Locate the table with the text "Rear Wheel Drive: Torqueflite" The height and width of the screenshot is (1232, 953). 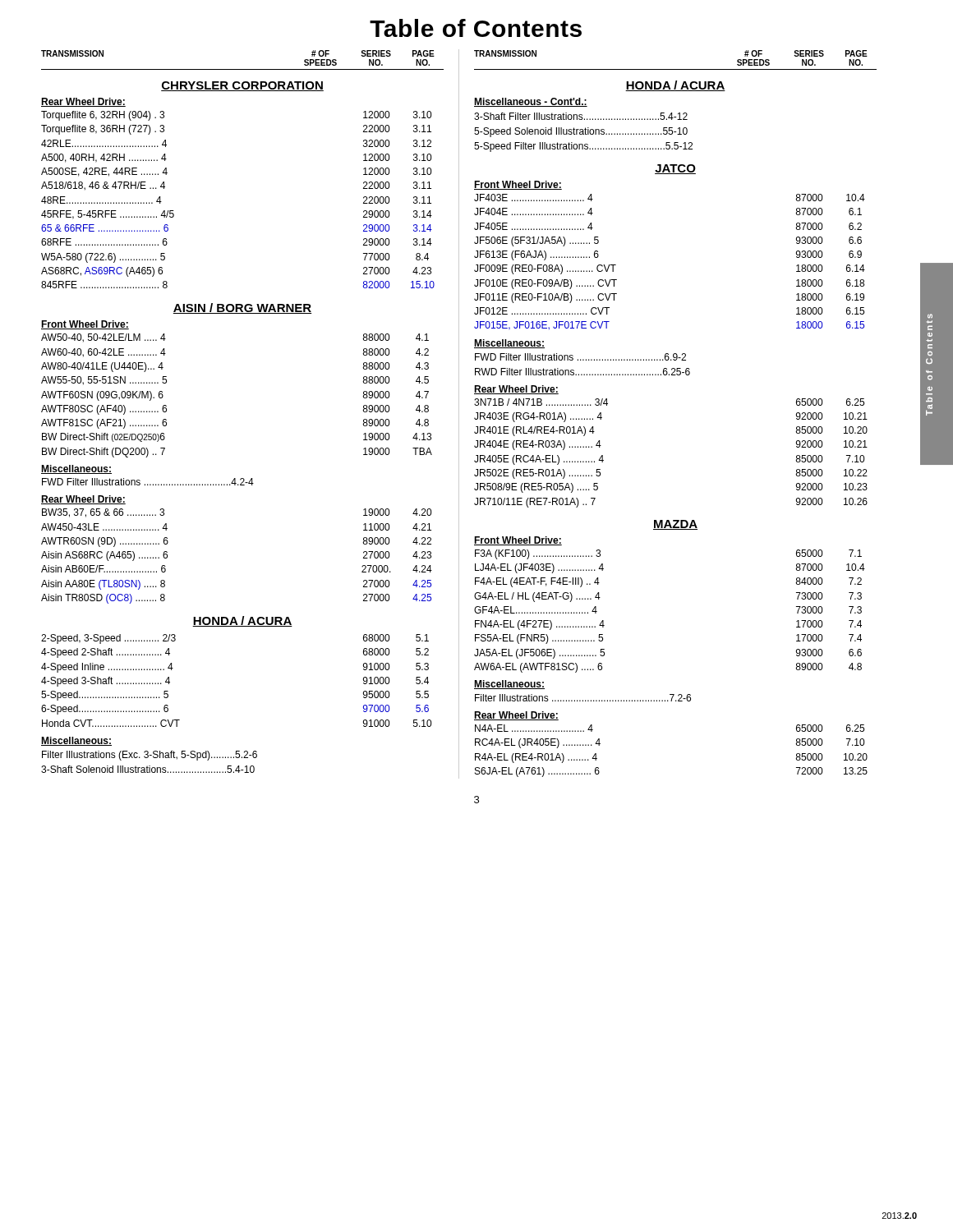click(242, 194)
